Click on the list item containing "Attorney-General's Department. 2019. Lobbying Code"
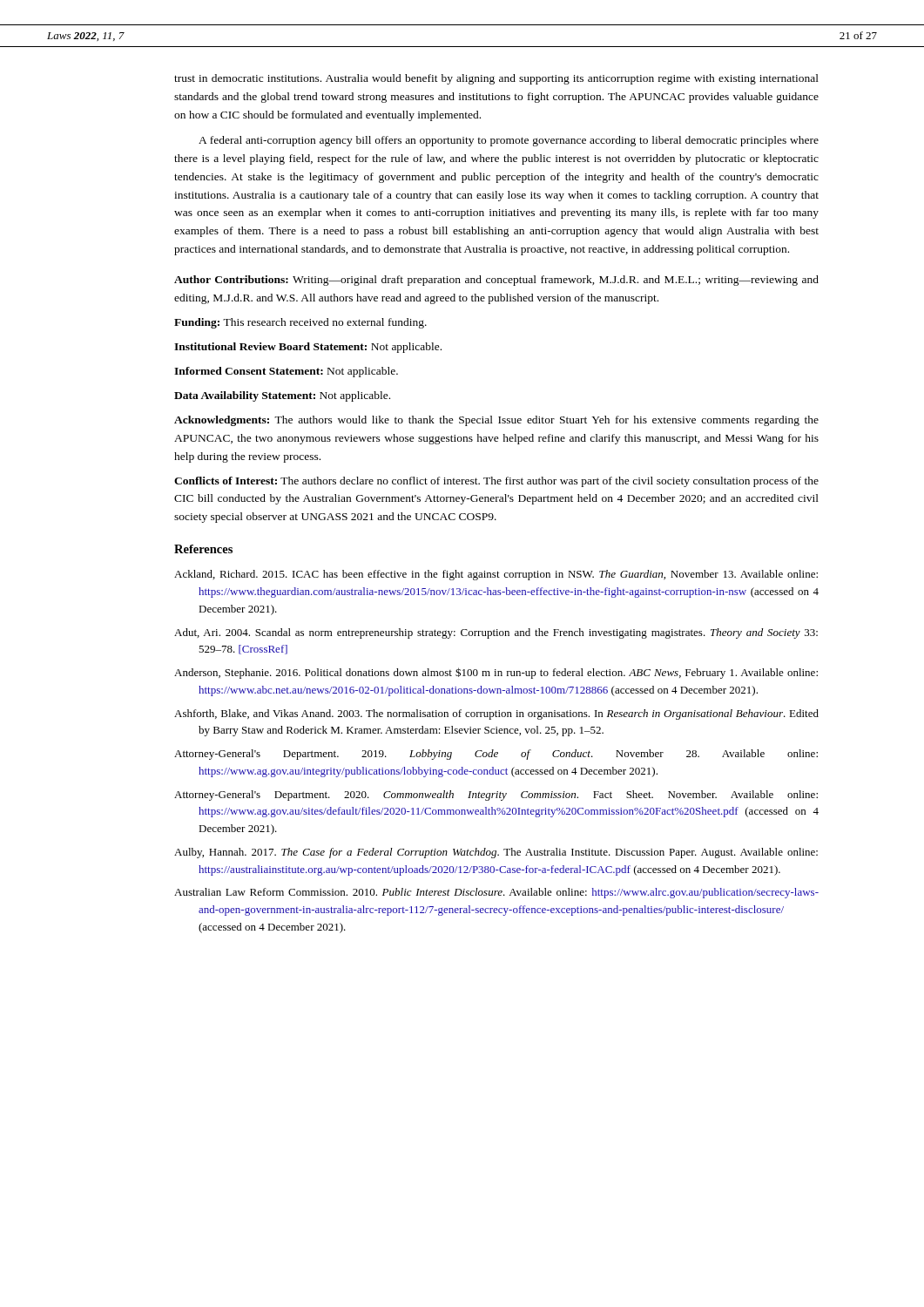Viewport: 924px width, 1307px height. 496,762
